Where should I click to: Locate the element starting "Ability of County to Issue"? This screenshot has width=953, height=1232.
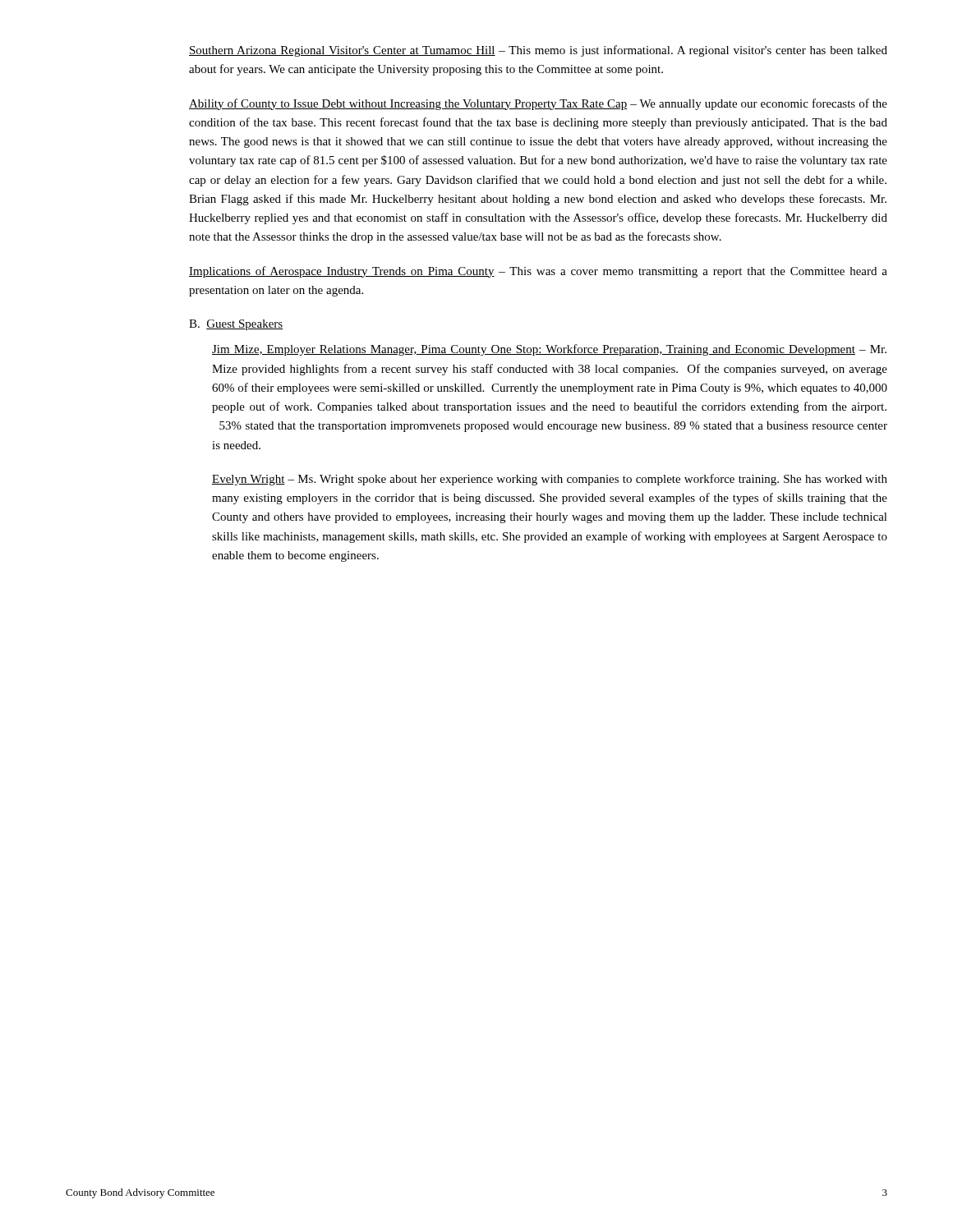pos(538,170)
